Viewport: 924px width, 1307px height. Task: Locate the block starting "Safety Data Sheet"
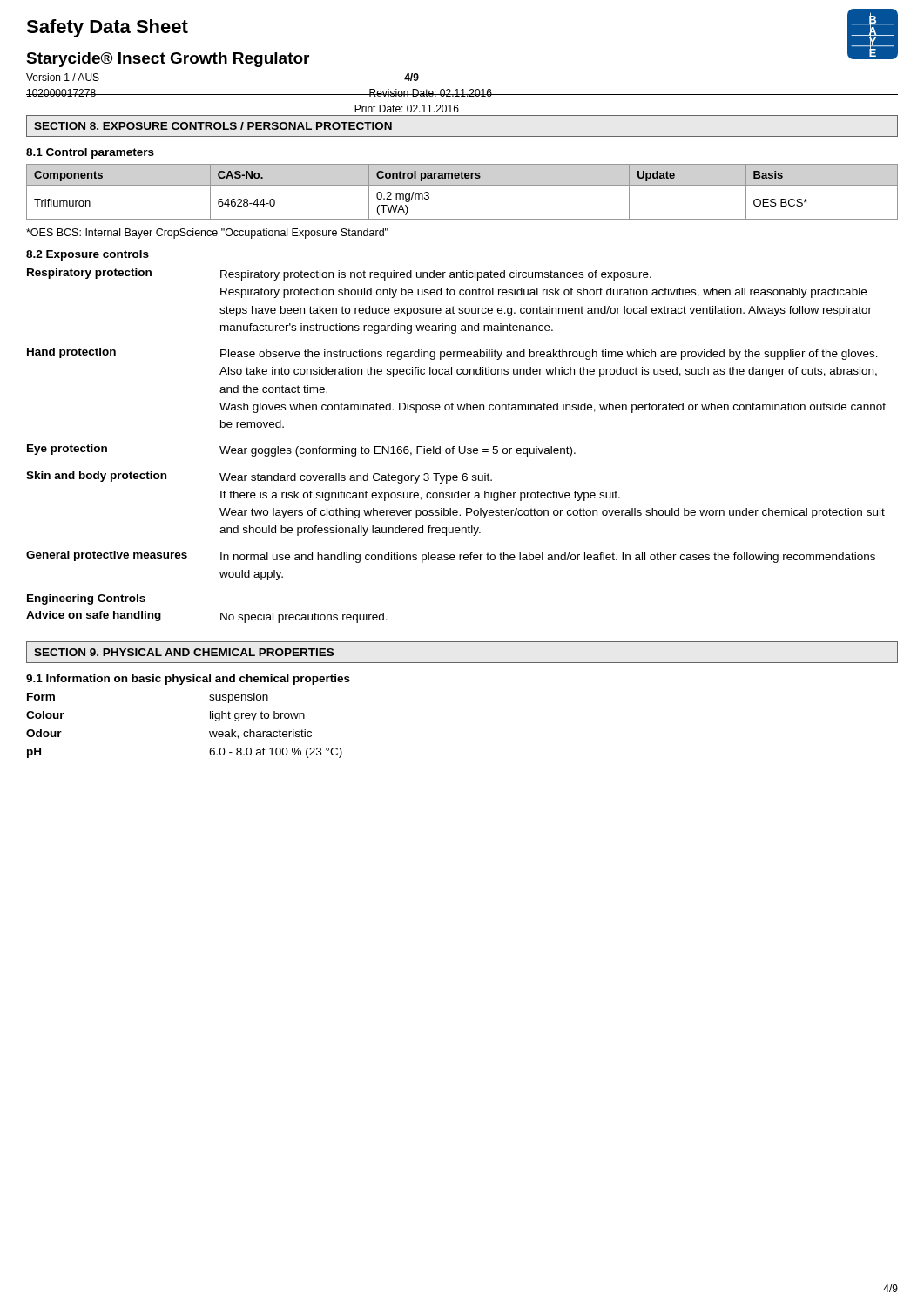(x=107, y=27)
